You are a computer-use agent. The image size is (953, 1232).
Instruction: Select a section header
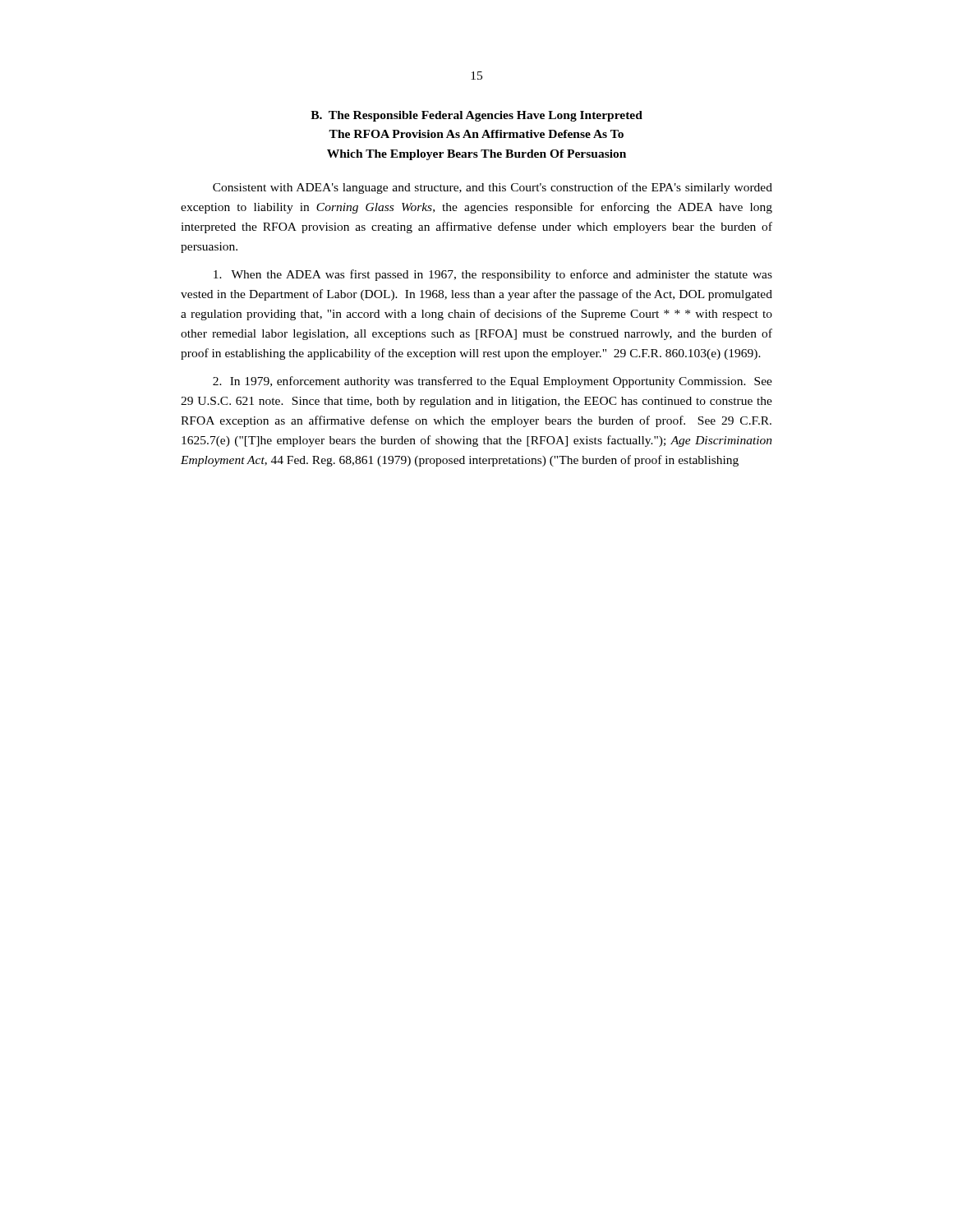[476, 134]
